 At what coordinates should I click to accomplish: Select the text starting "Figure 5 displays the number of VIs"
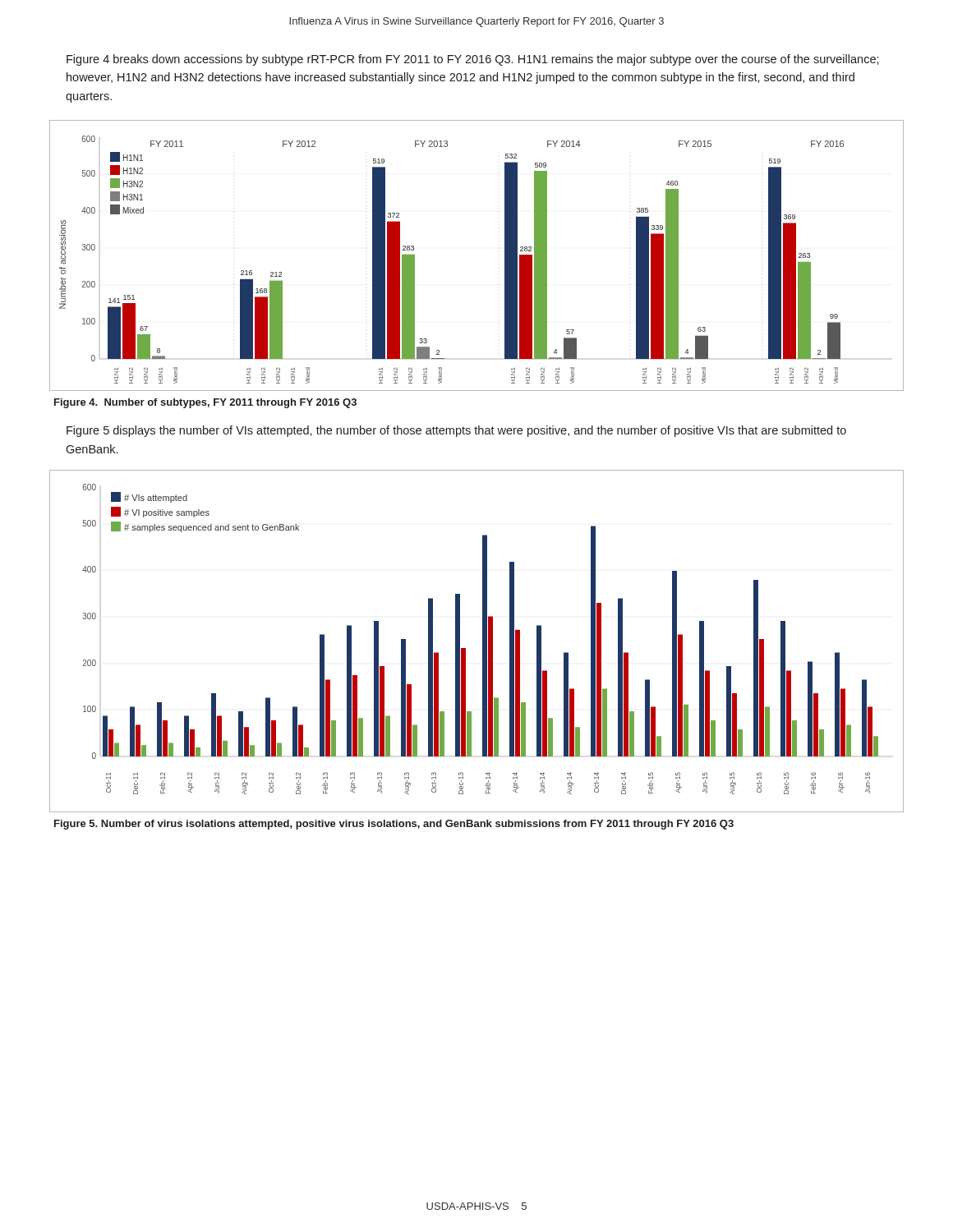[456, 440]
